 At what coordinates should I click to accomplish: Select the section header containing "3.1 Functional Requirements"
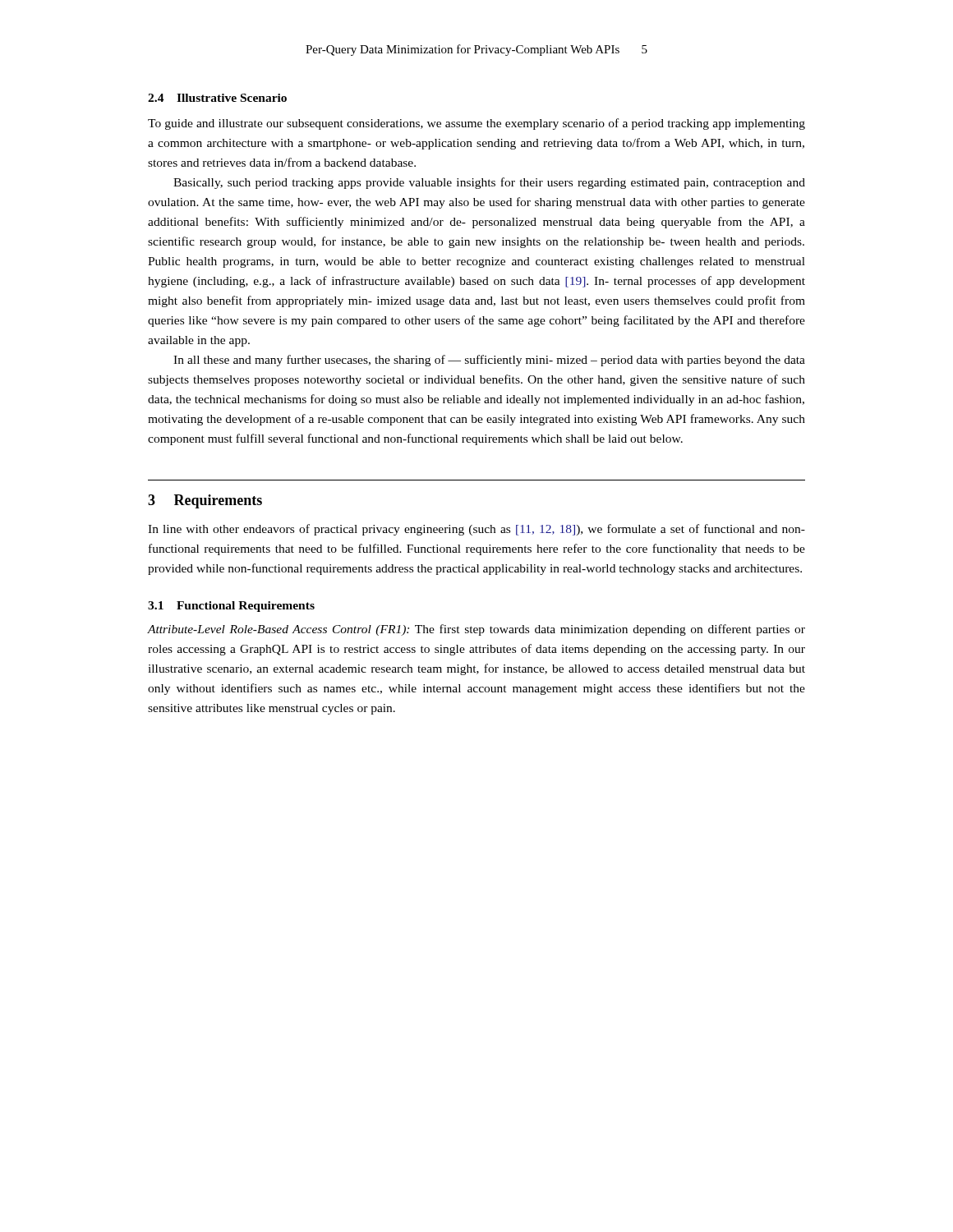point(231,605)
